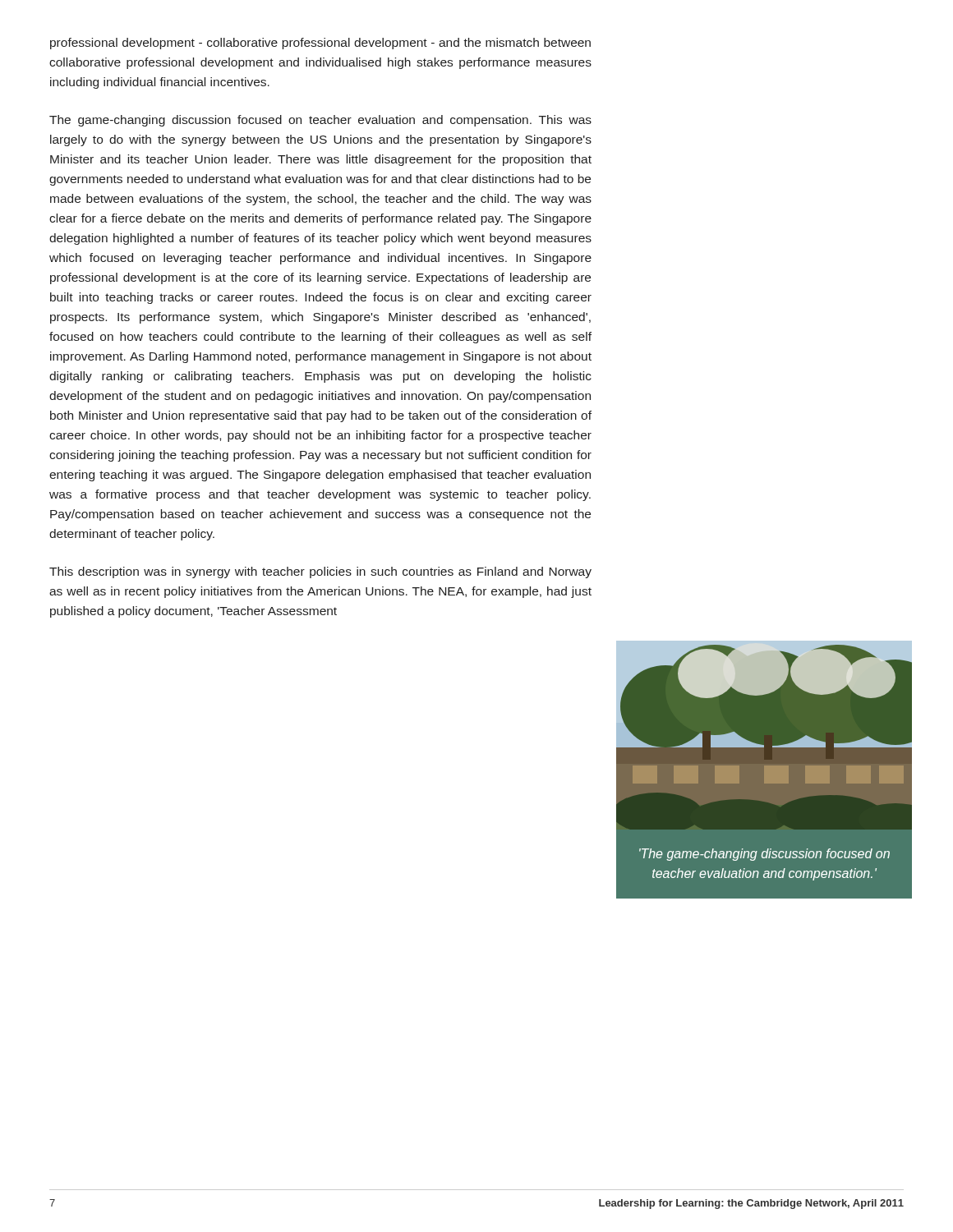Select the text block that says "The game-changing discussion focused on teacher"
This screenshot has width=953, height=1232.
point(320,327)
